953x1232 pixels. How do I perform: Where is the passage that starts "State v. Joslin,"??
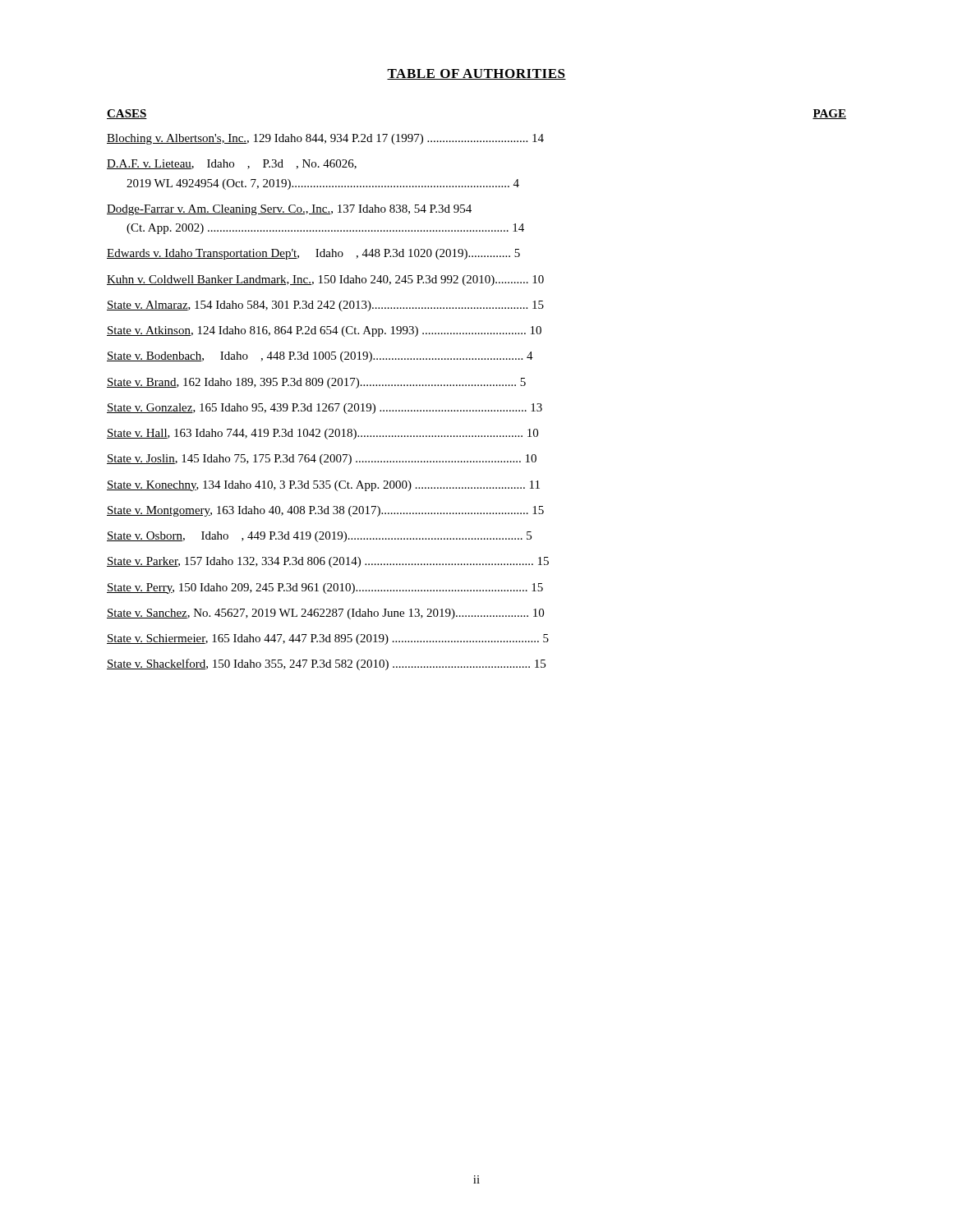[476, 459]
